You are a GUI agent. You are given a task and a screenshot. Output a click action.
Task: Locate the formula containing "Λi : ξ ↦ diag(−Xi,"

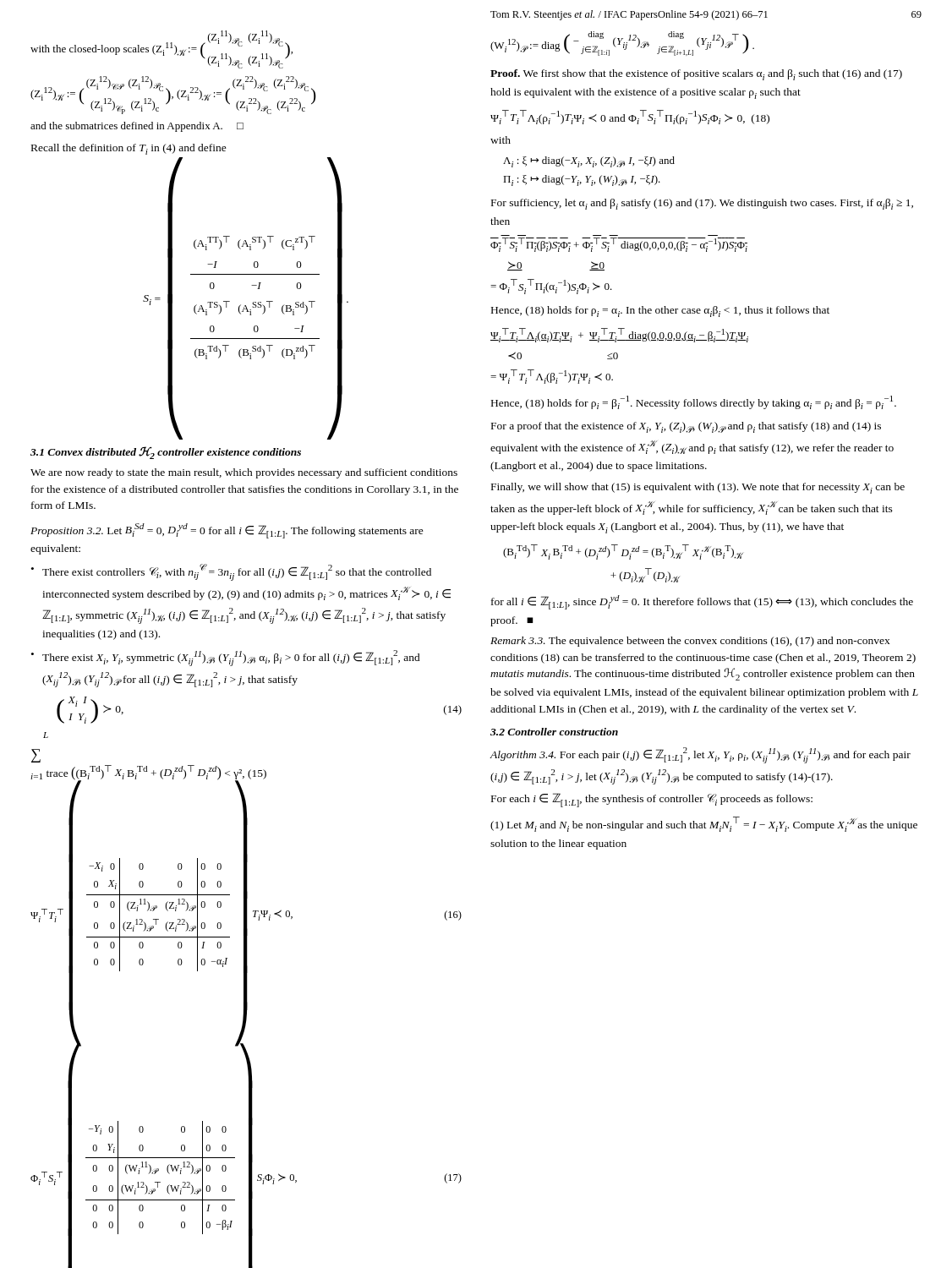click(x=589, y=171)
